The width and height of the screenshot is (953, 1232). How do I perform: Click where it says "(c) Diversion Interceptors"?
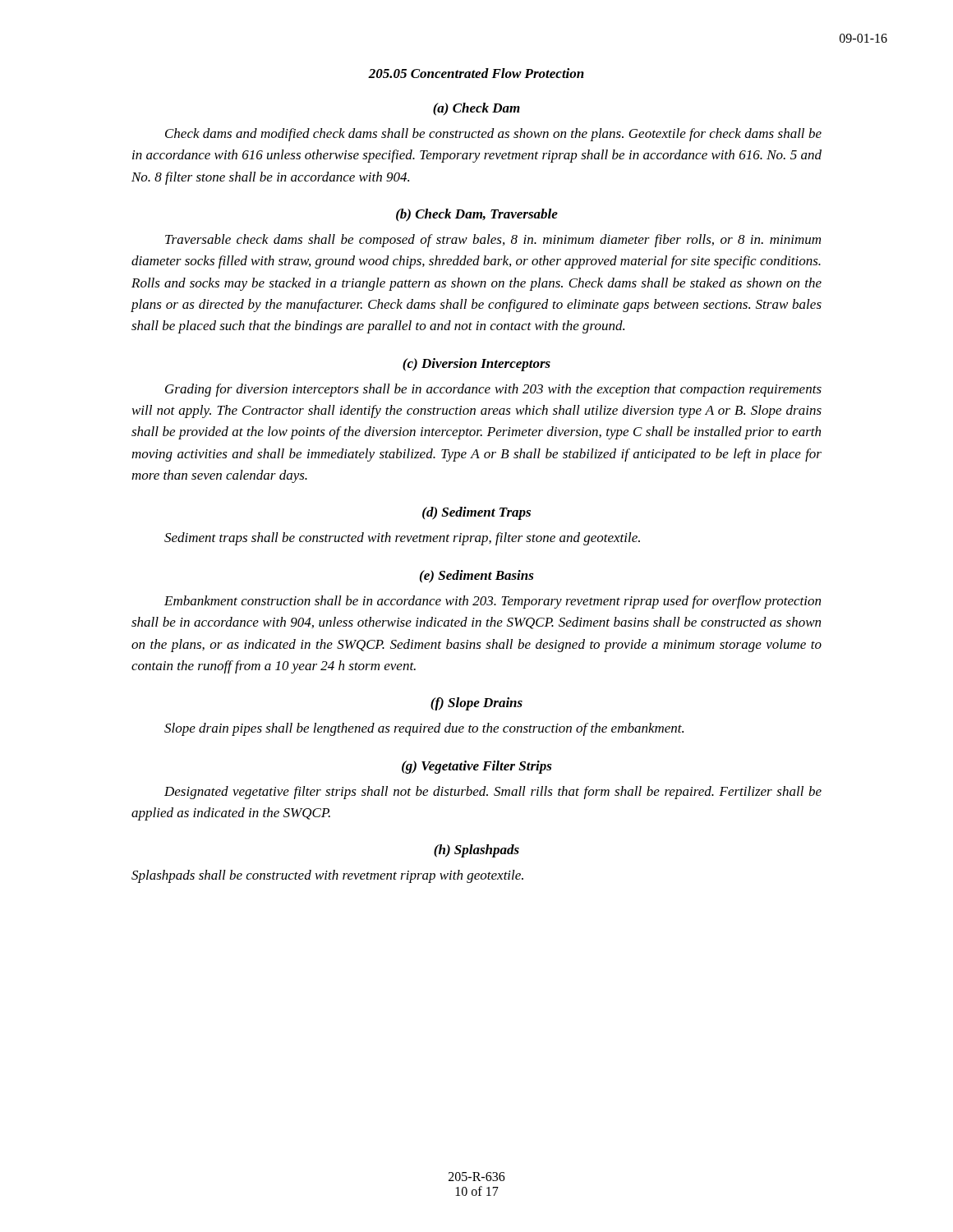pyautogui.click(x=476, y=363)
